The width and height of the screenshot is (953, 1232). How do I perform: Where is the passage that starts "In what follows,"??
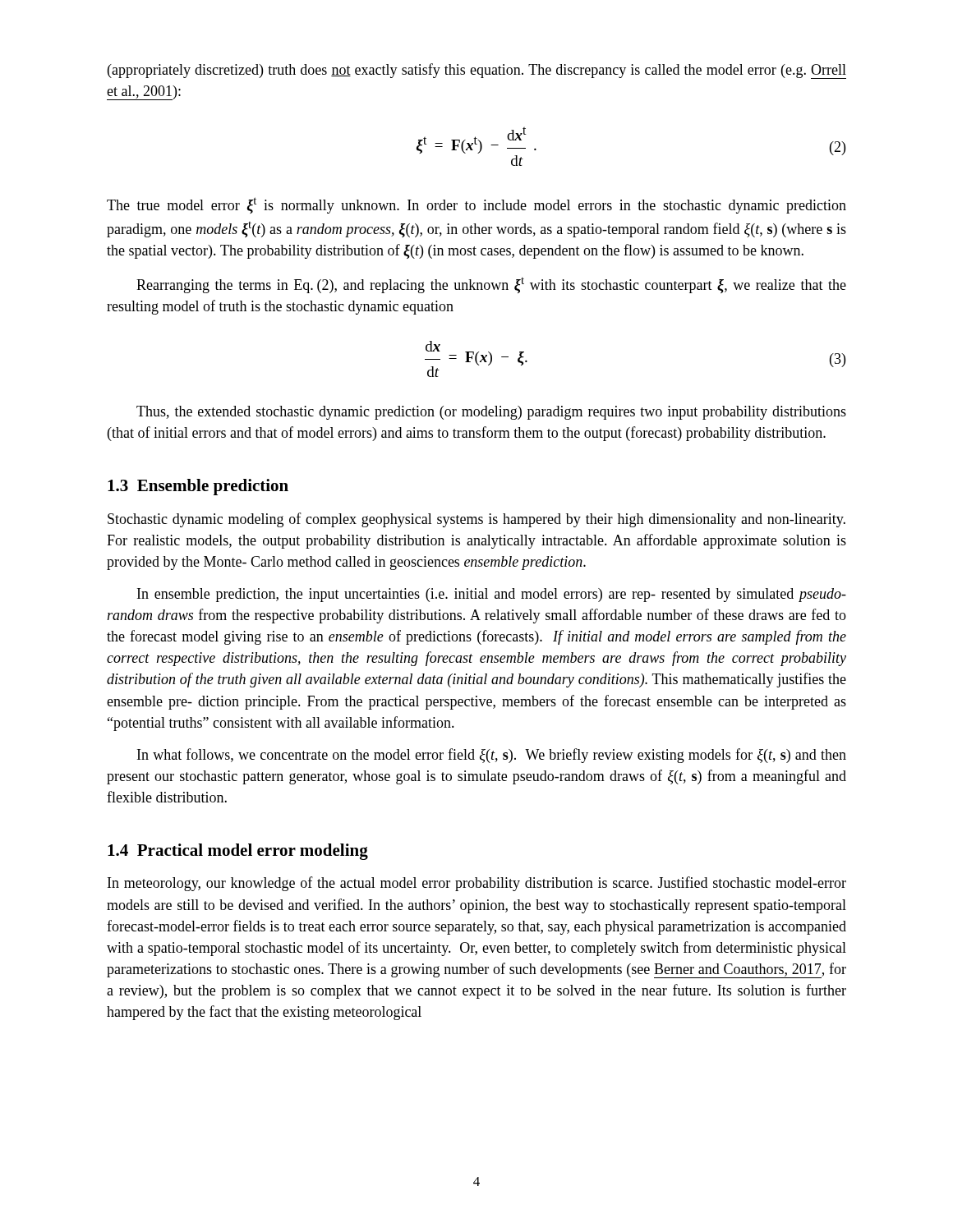pos(476,776)
